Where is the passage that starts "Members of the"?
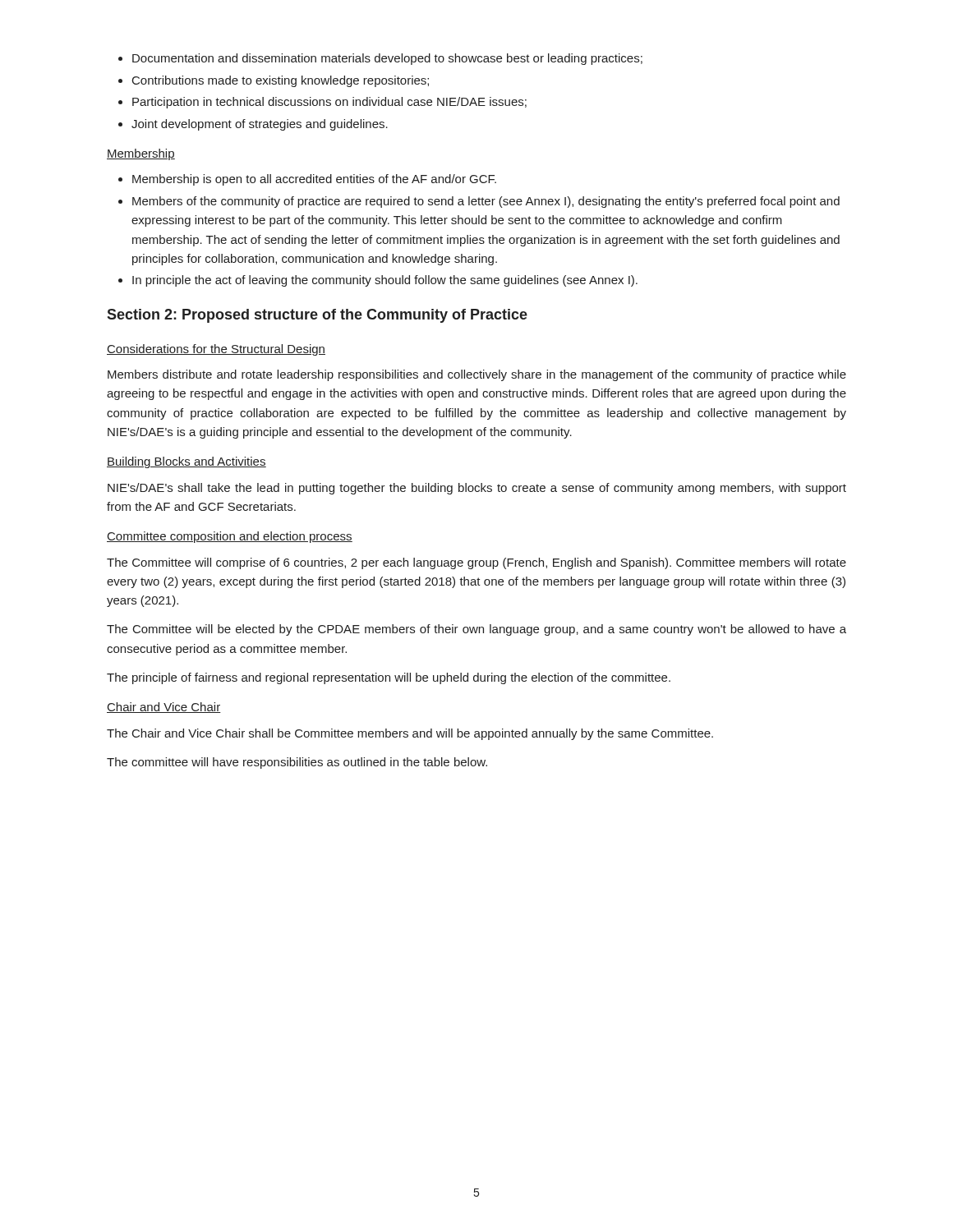 click(x=489, y=230)
